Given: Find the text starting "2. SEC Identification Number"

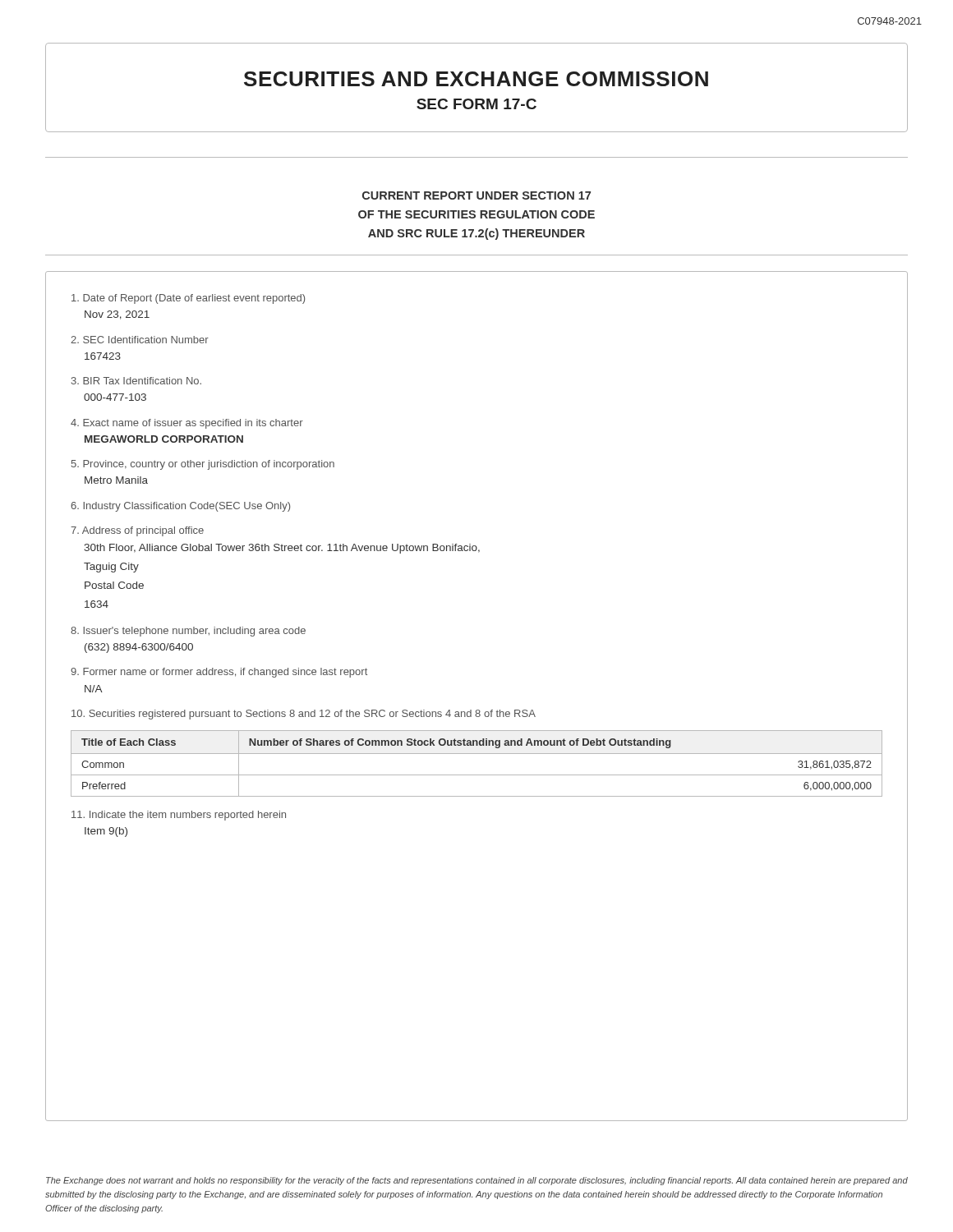Looking at the screenshot, I should [140, 340].
